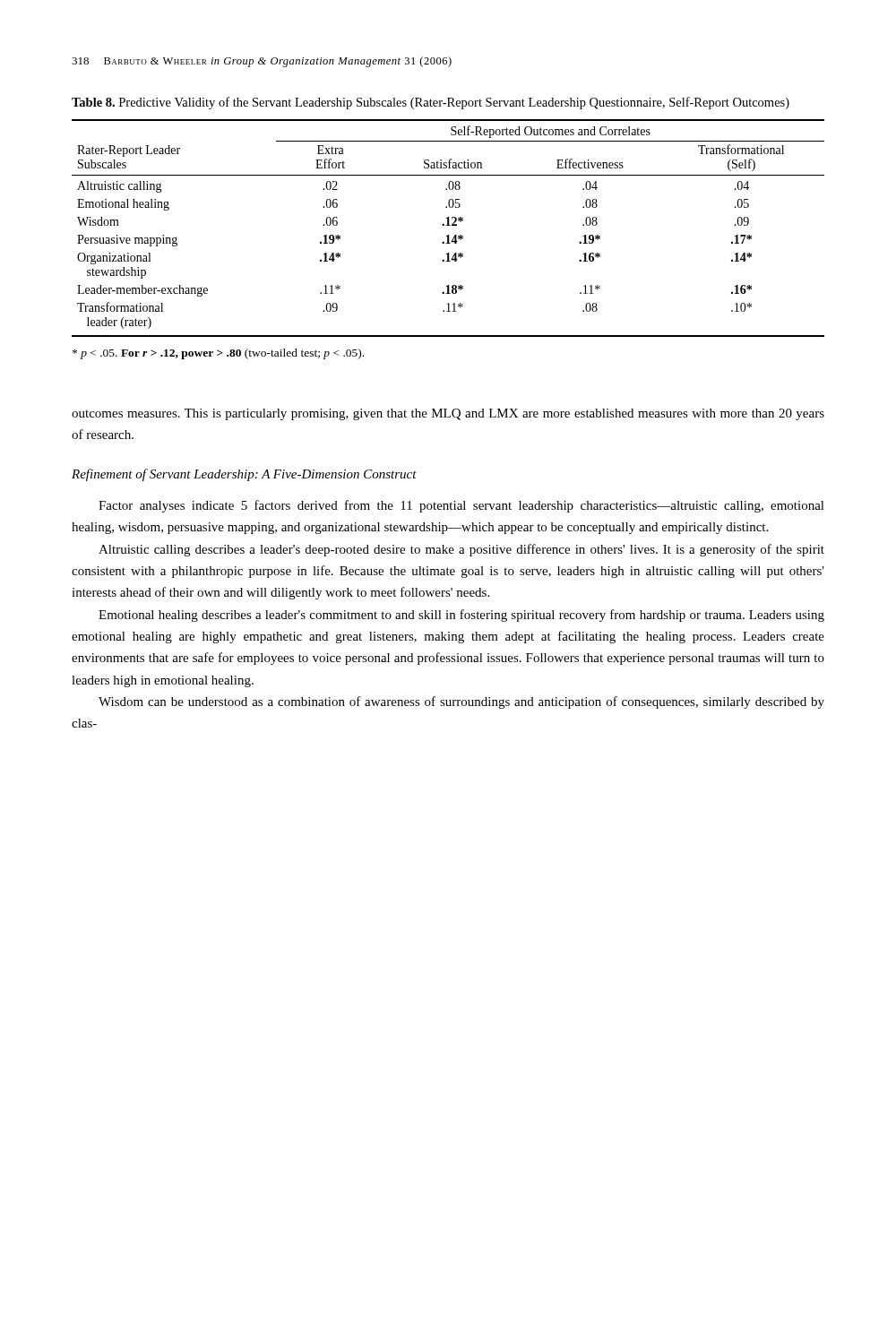
Task: Navigate to the element starting "p .12, power >"
Action: (x=218, y=353)
